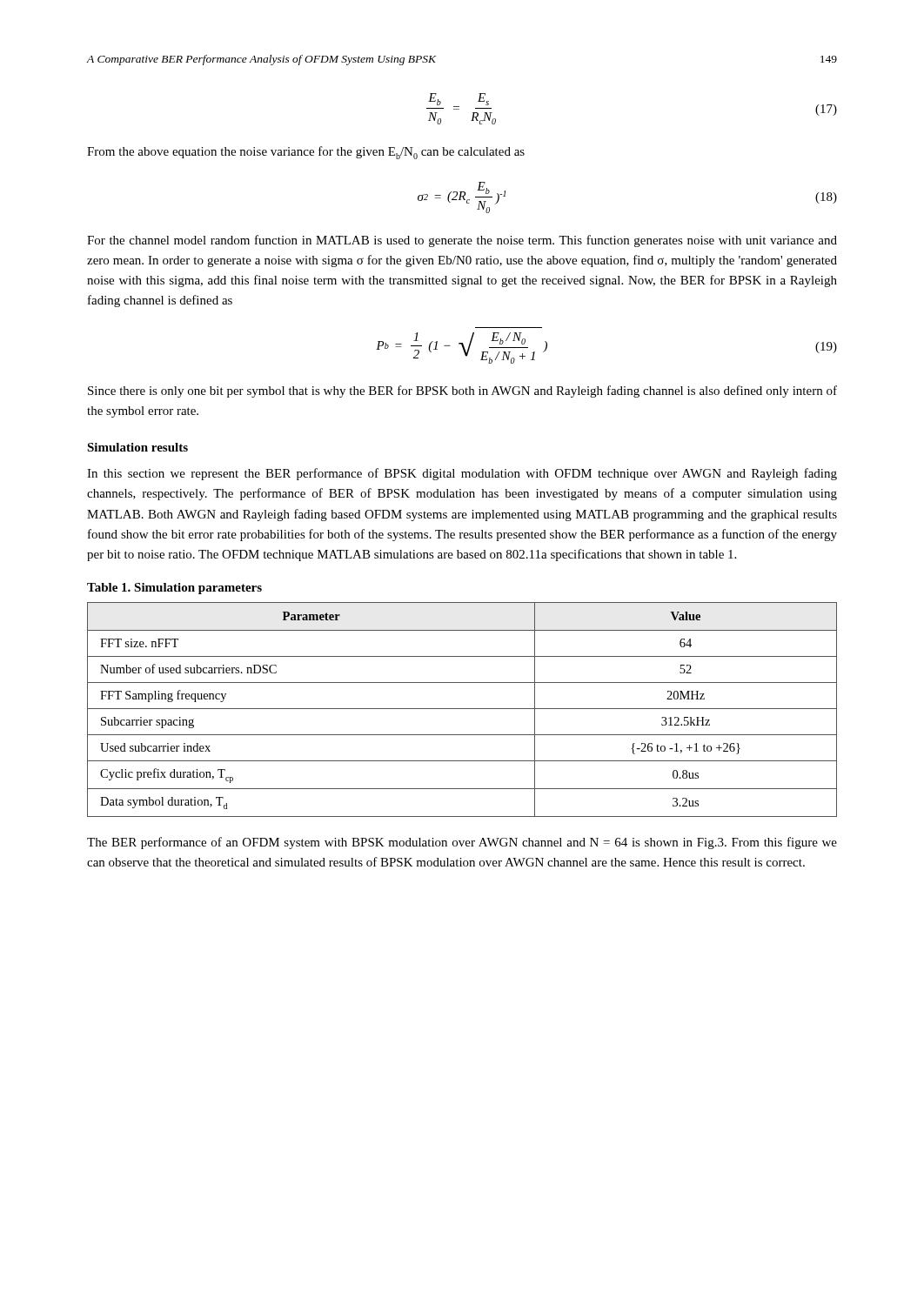Navigate to the block starting "σ2 = (2Rc"
The height and width of the screenshot is (1305, 924).
pyautogui.click(x=483, y=197)
